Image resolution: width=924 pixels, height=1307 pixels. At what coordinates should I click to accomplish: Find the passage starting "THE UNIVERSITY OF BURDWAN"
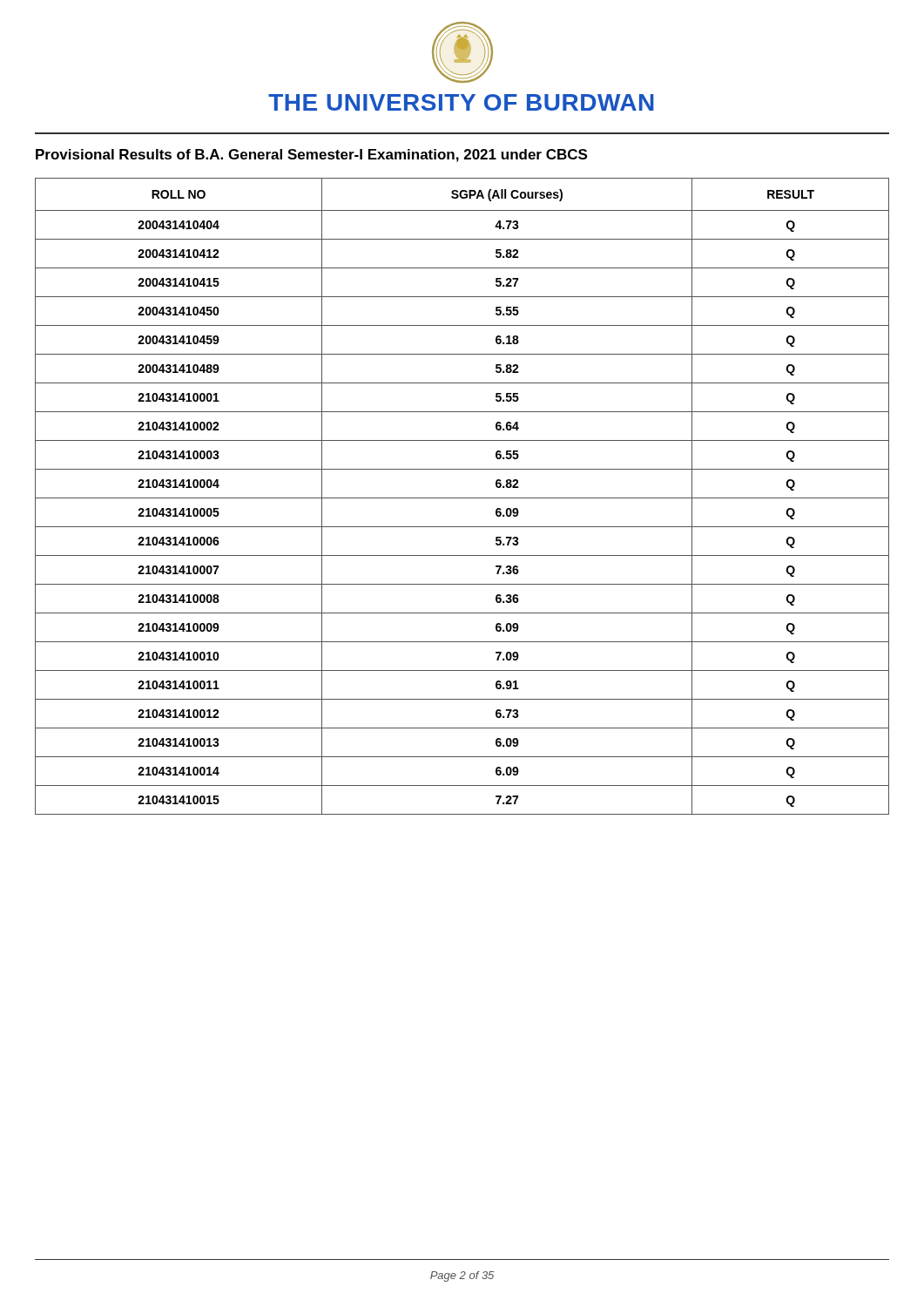(x=462, y=102)
